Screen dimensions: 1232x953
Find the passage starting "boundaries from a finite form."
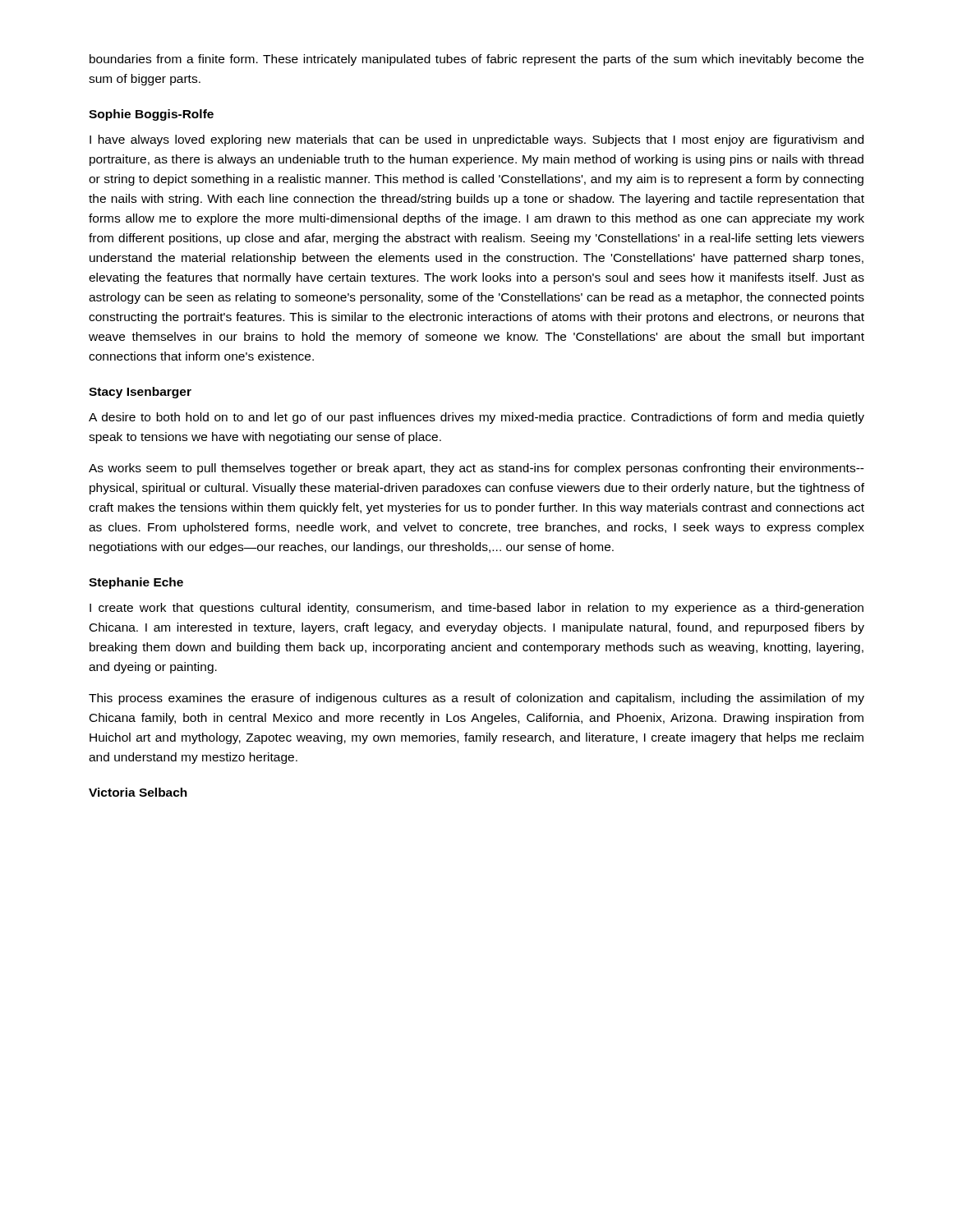(x=476, y=69)
